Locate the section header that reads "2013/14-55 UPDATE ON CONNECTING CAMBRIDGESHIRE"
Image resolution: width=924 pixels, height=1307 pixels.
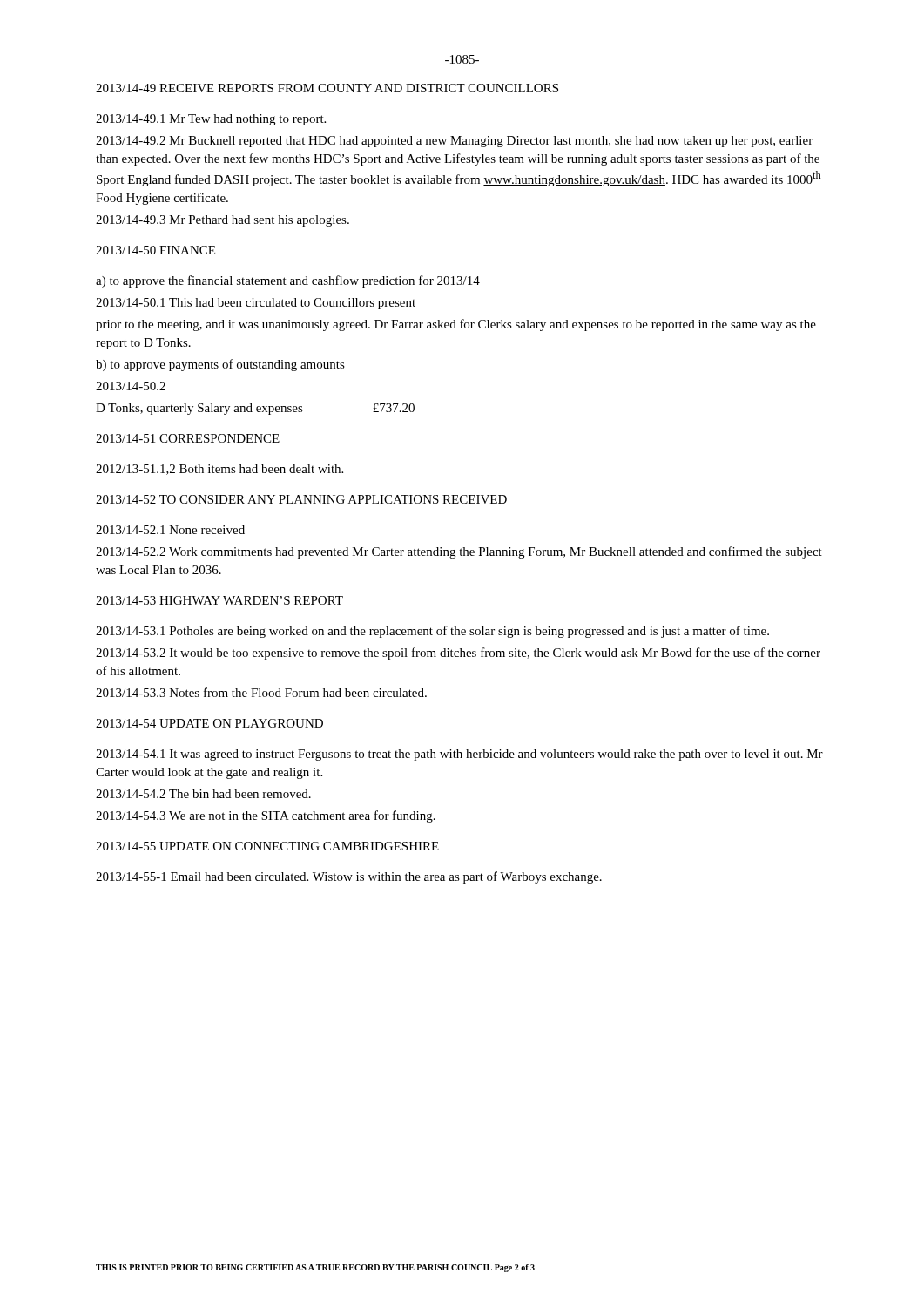(x=267, y=846)
